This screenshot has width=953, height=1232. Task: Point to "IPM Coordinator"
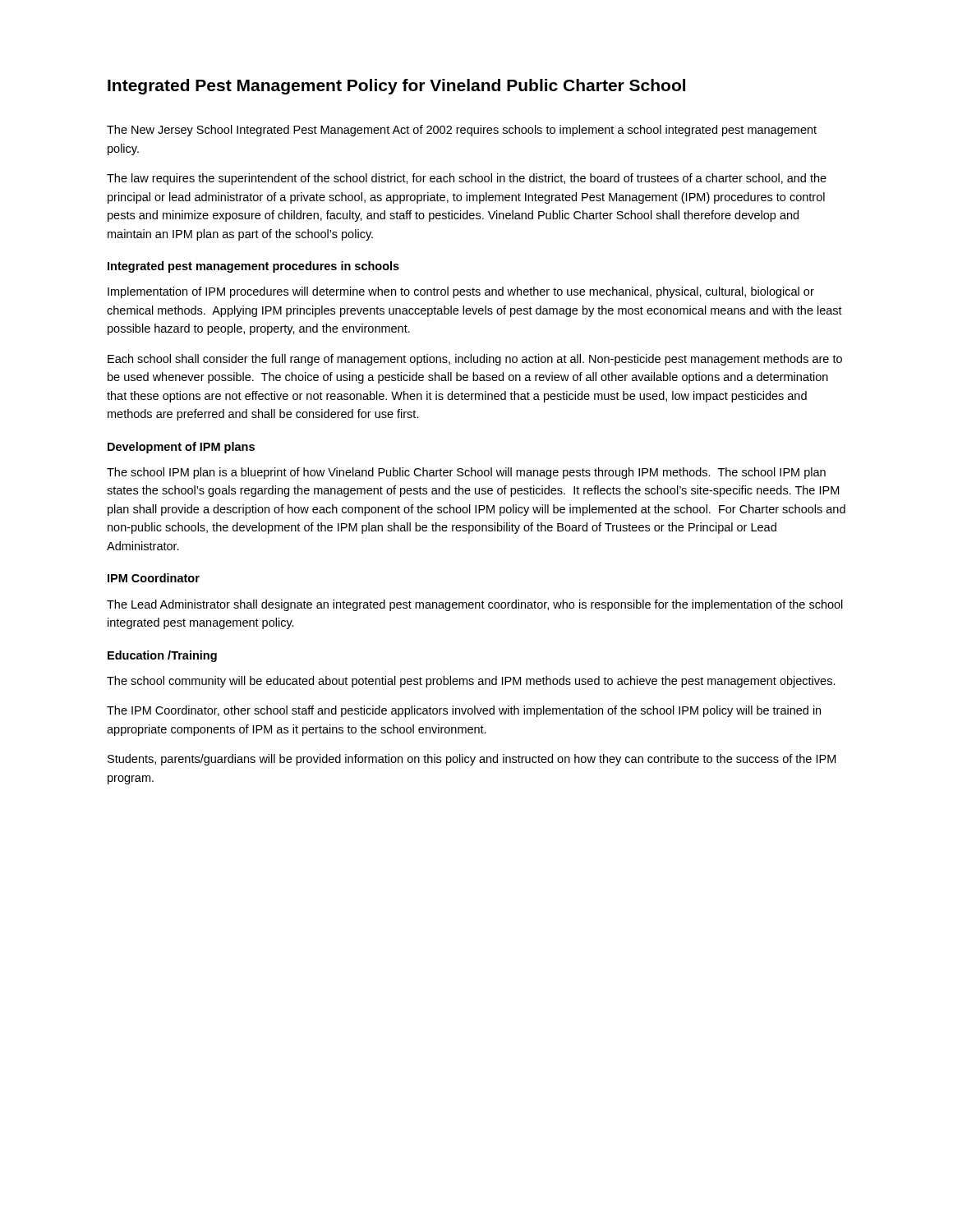click(x=153, y=578)
